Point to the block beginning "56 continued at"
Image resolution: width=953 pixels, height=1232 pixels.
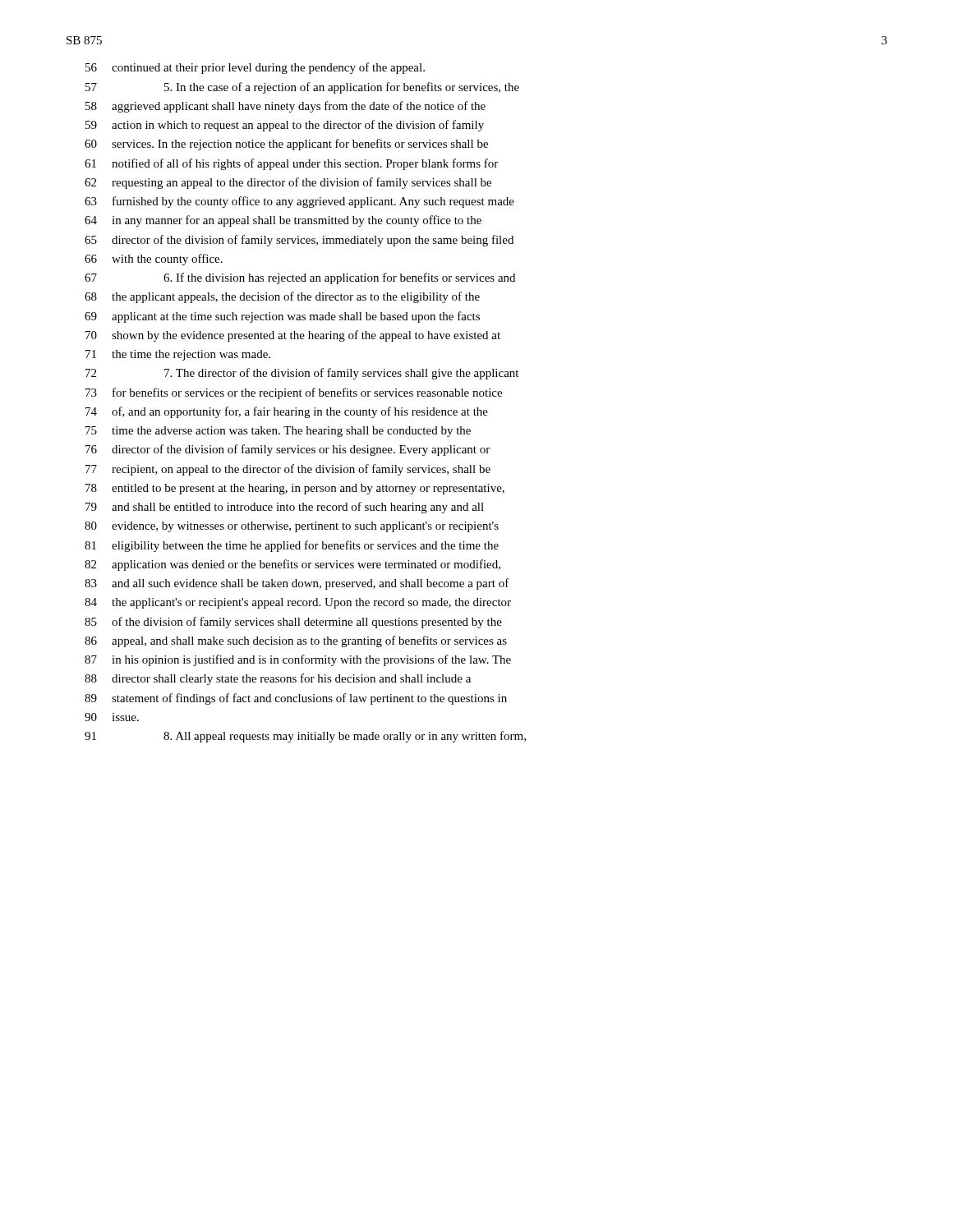pyautogui.click(x=246, y=68)
